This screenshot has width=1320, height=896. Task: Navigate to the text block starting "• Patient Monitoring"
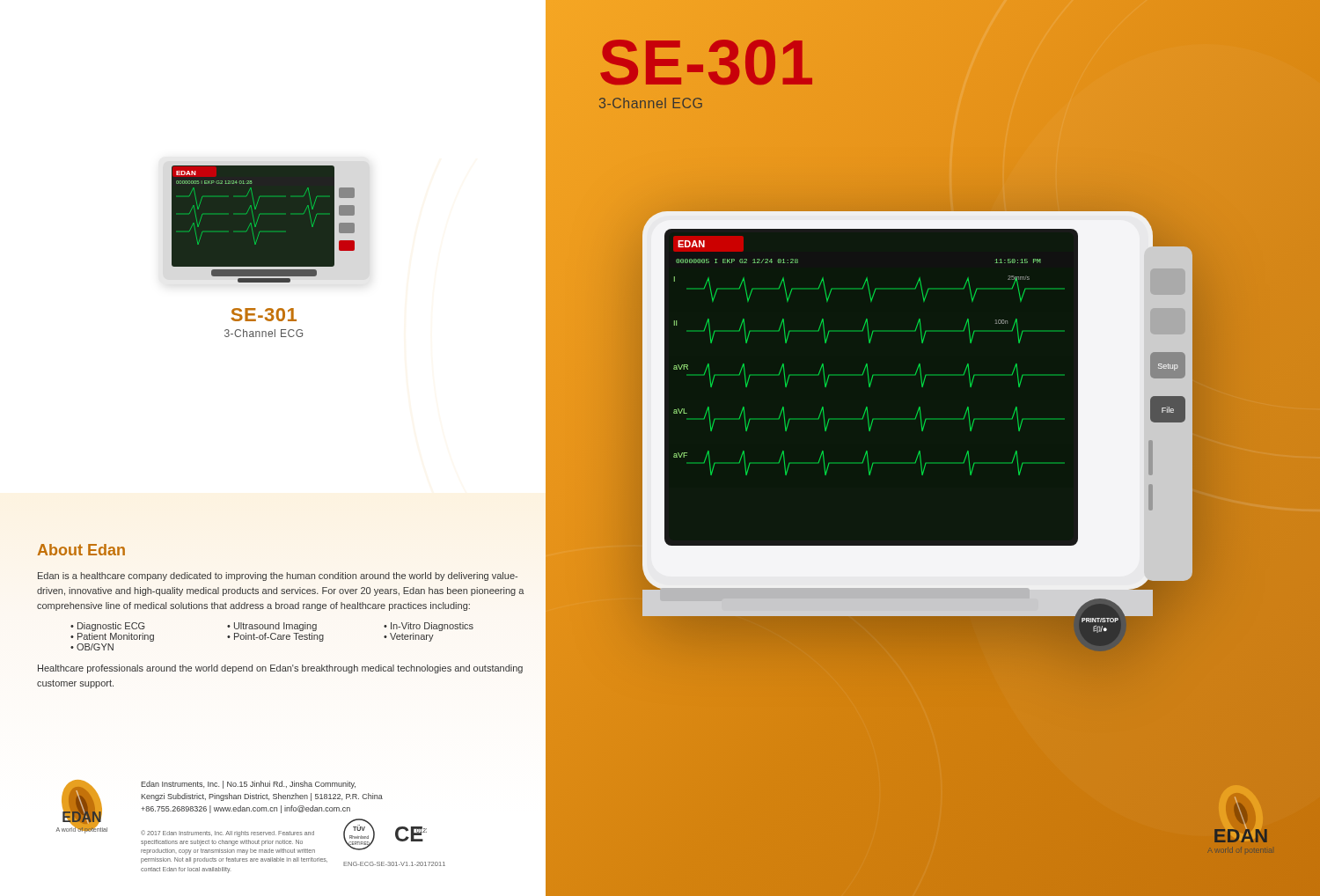[x=112, y=636]
